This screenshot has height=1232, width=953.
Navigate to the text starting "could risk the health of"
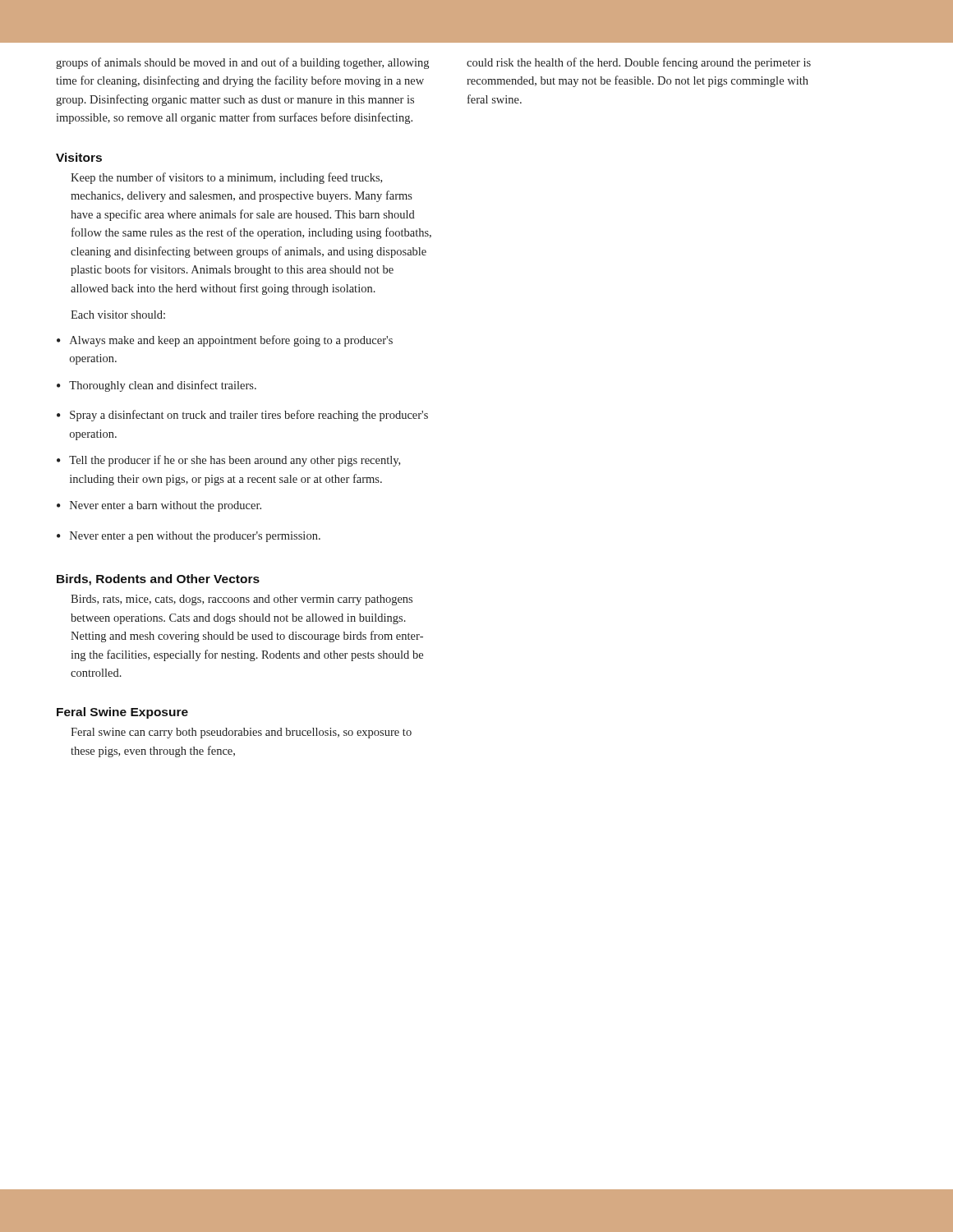639,81
